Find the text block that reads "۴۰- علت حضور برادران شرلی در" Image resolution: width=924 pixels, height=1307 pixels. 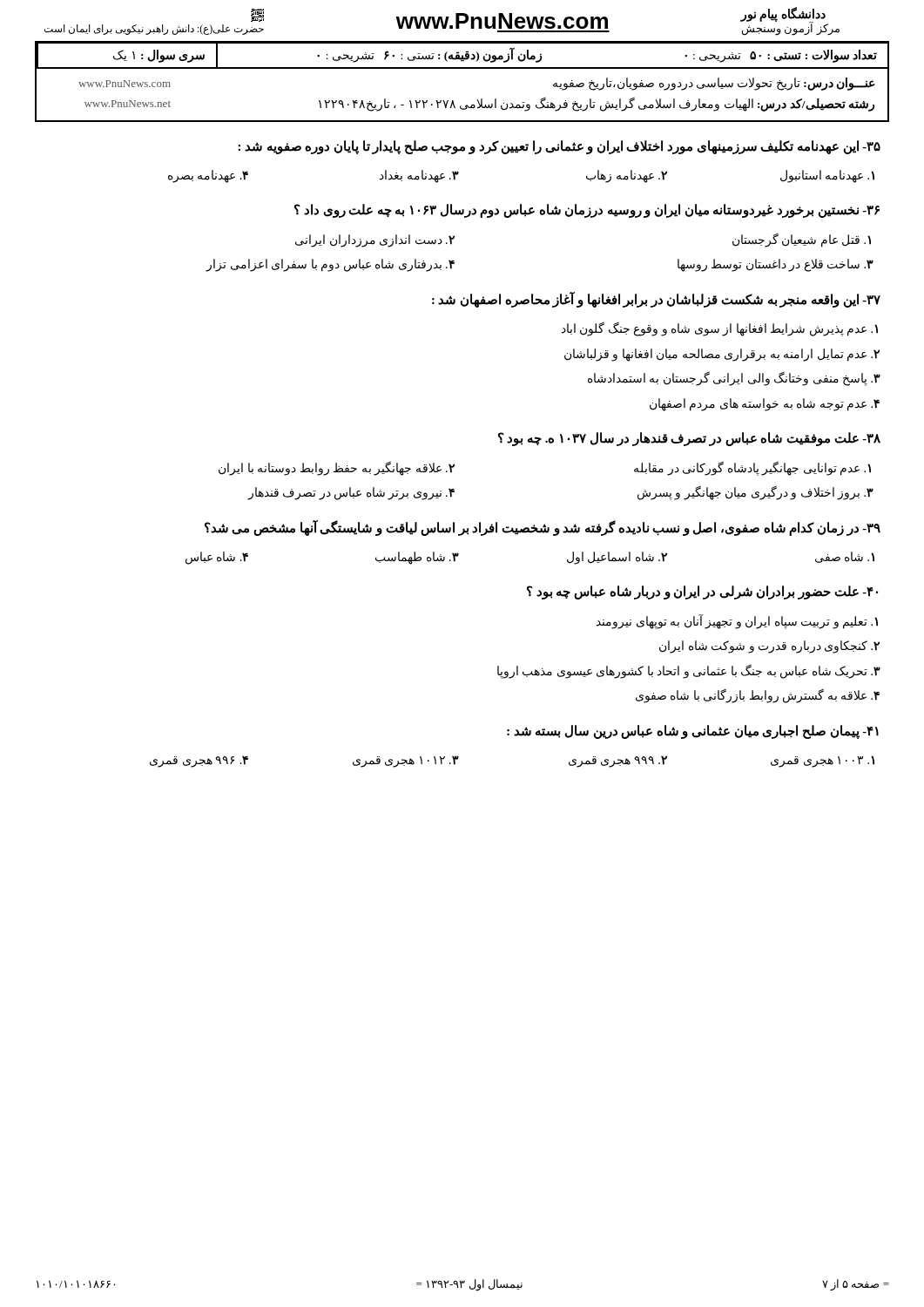(x=702, y=593)
